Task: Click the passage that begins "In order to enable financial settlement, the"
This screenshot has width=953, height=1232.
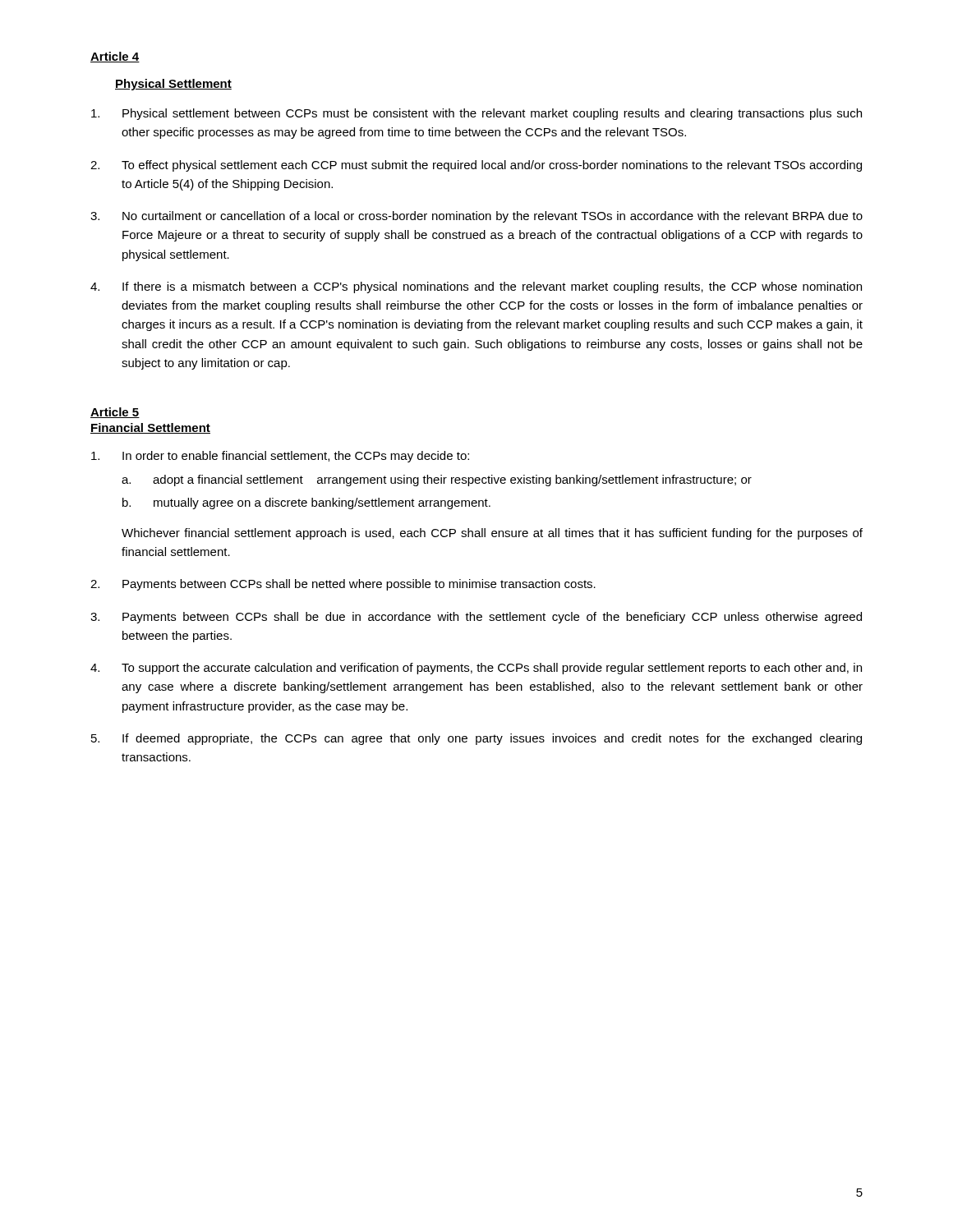Action: [476, 504]
